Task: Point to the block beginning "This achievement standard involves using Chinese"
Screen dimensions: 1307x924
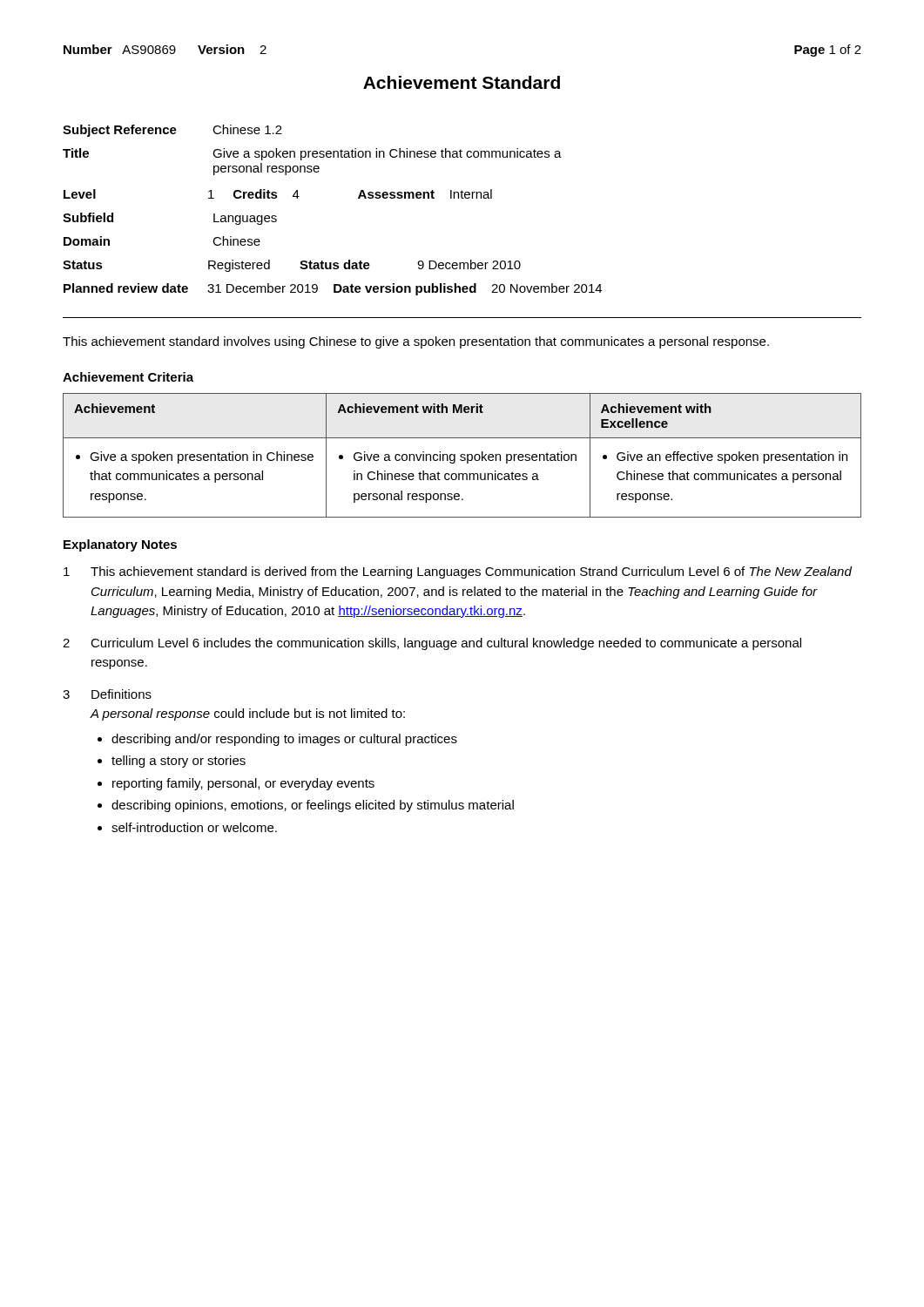Action: tap(416, 341)
